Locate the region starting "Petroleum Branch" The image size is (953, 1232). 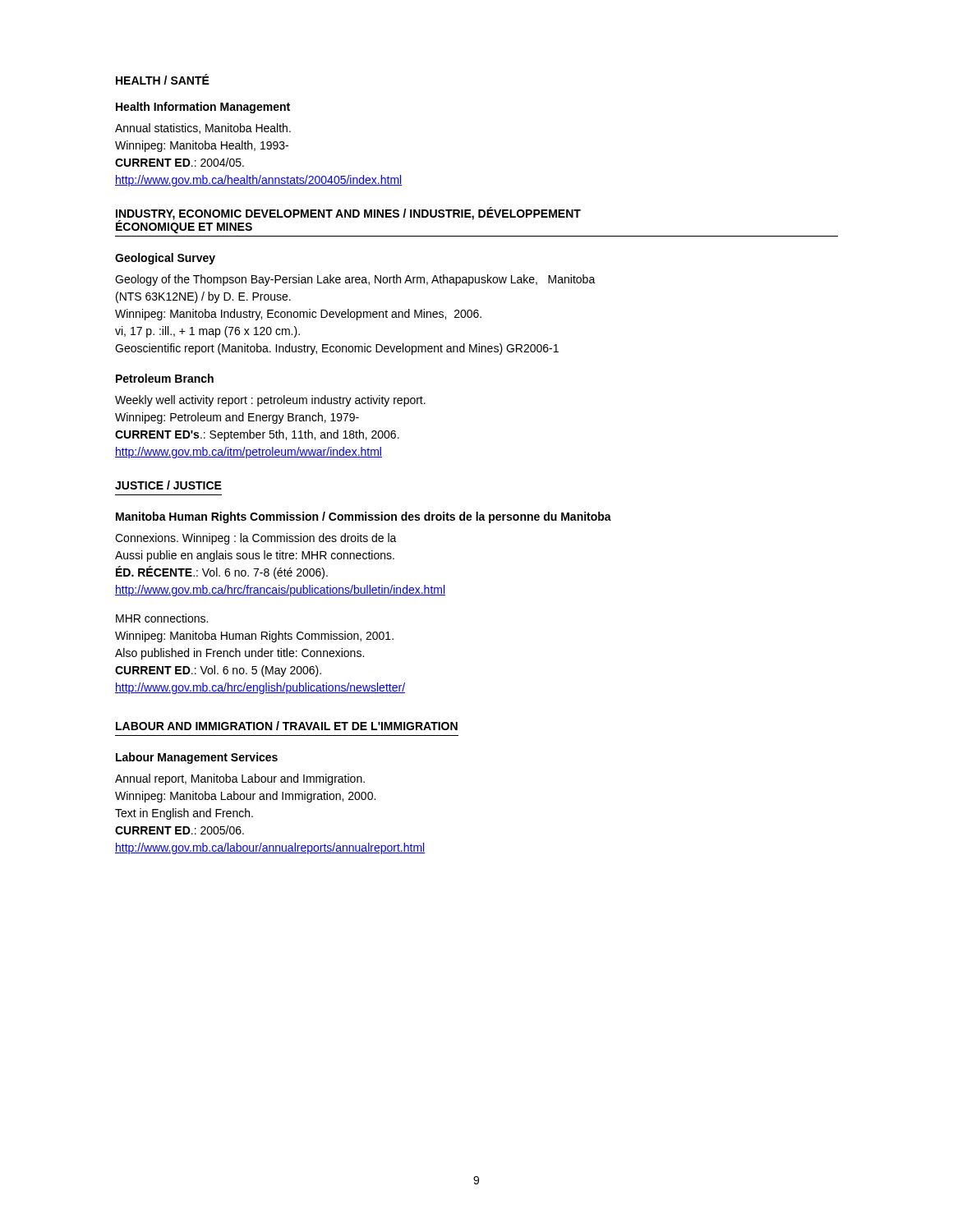[165, 379]
